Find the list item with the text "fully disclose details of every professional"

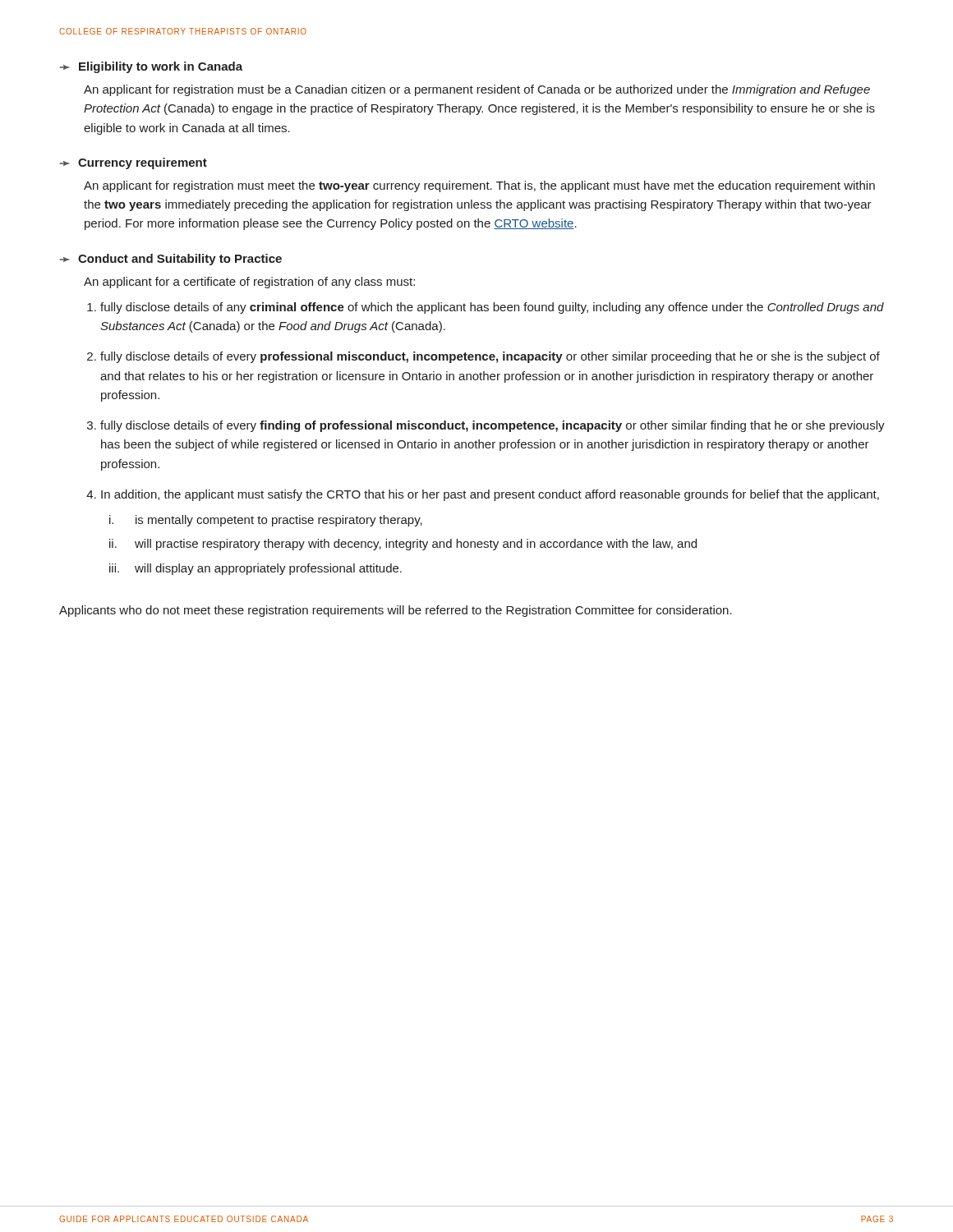coord(490,375)
